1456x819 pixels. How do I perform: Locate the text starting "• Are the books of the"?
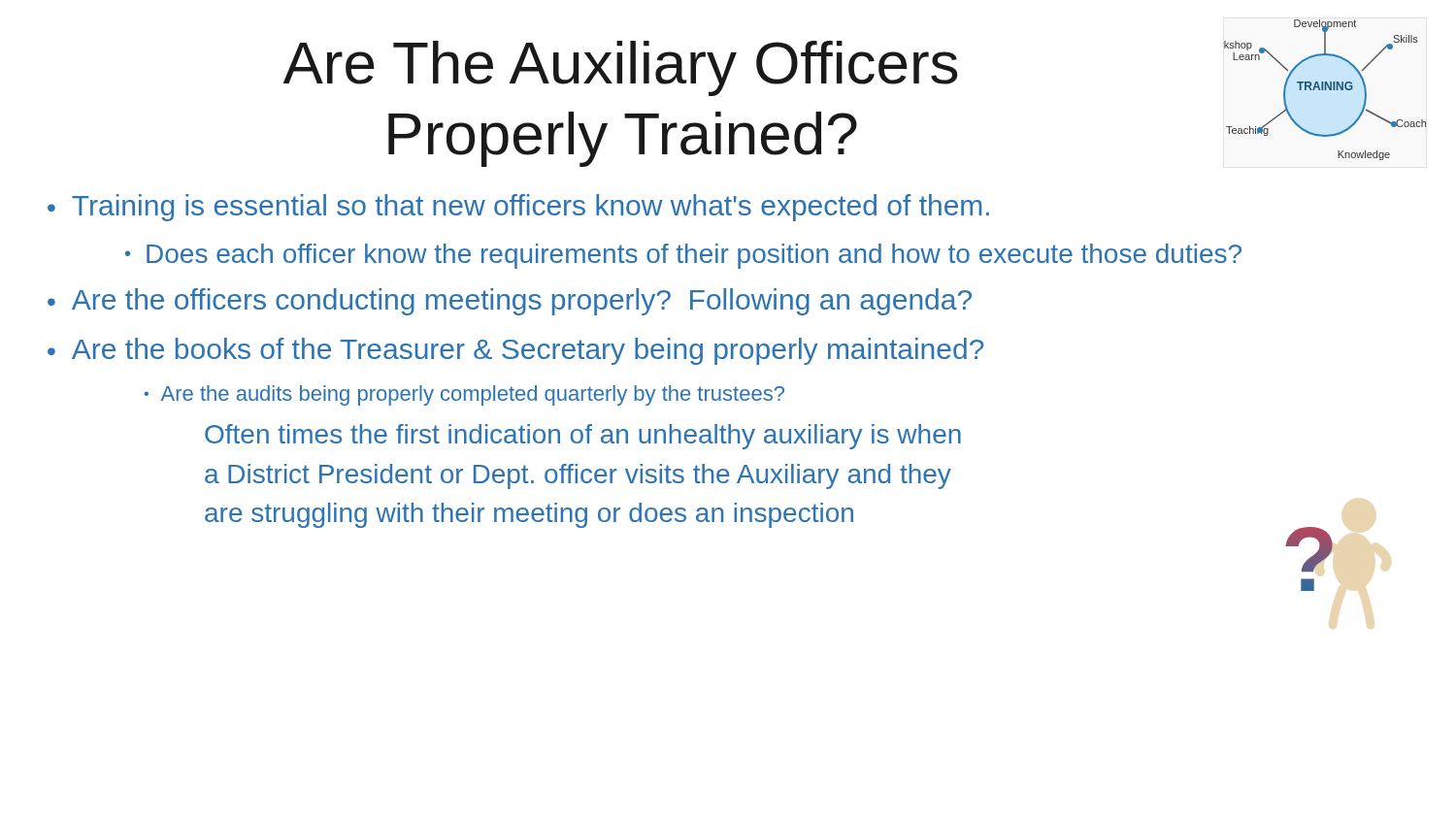click(516, 349)
